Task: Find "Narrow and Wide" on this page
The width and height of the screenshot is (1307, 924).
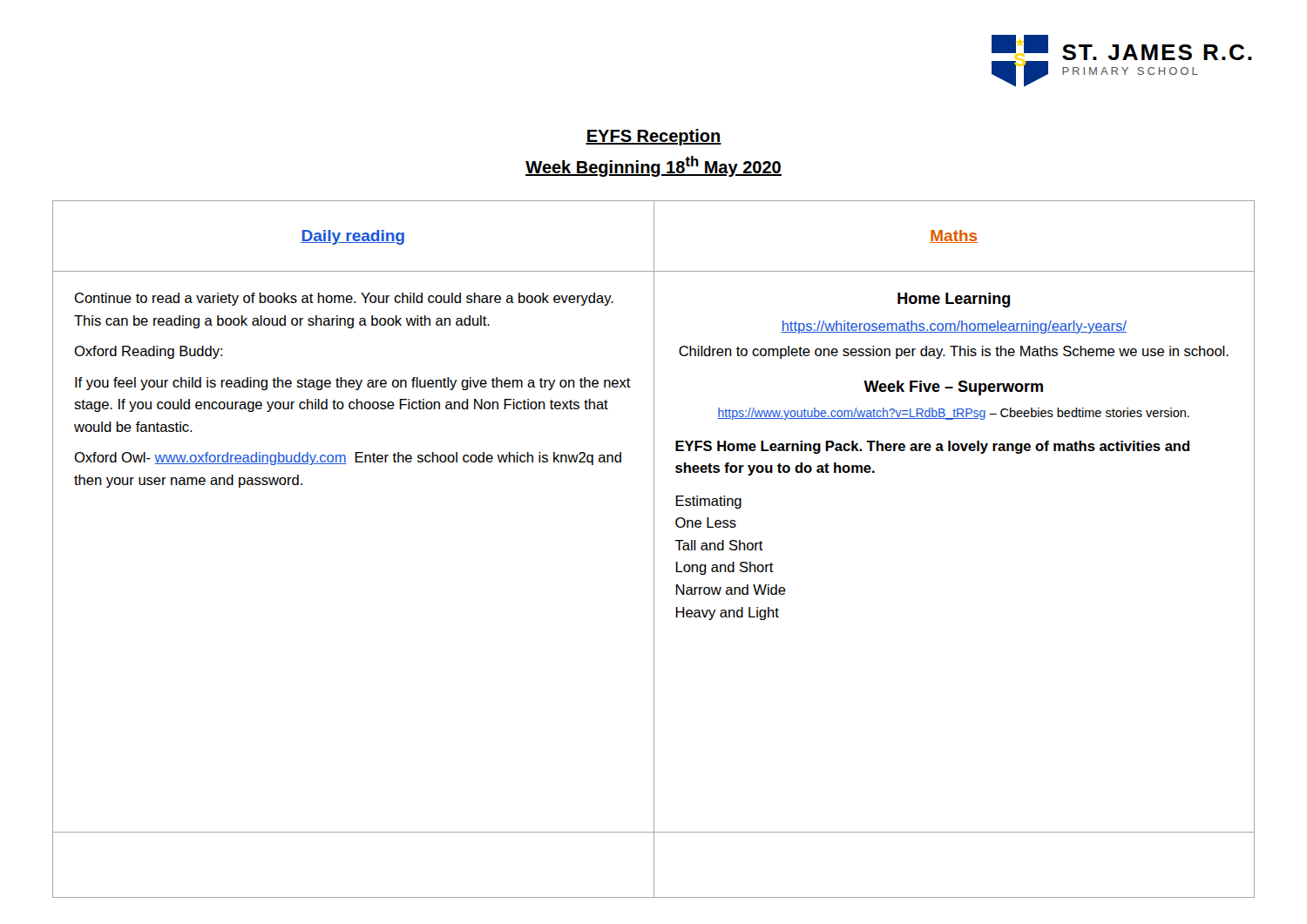Action: 730,590
